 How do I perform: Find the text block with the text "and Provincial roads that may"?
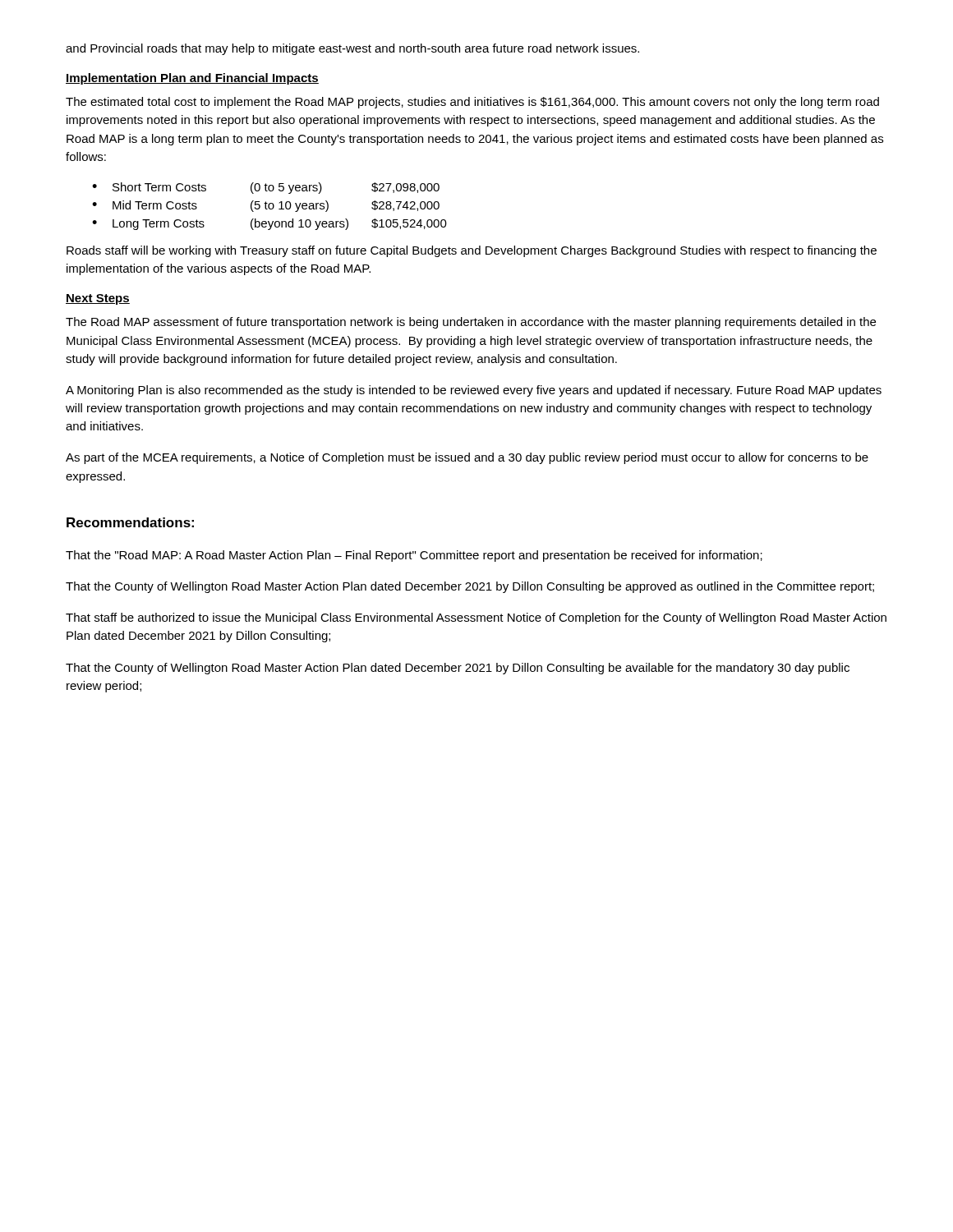click(x=353, y=48)
